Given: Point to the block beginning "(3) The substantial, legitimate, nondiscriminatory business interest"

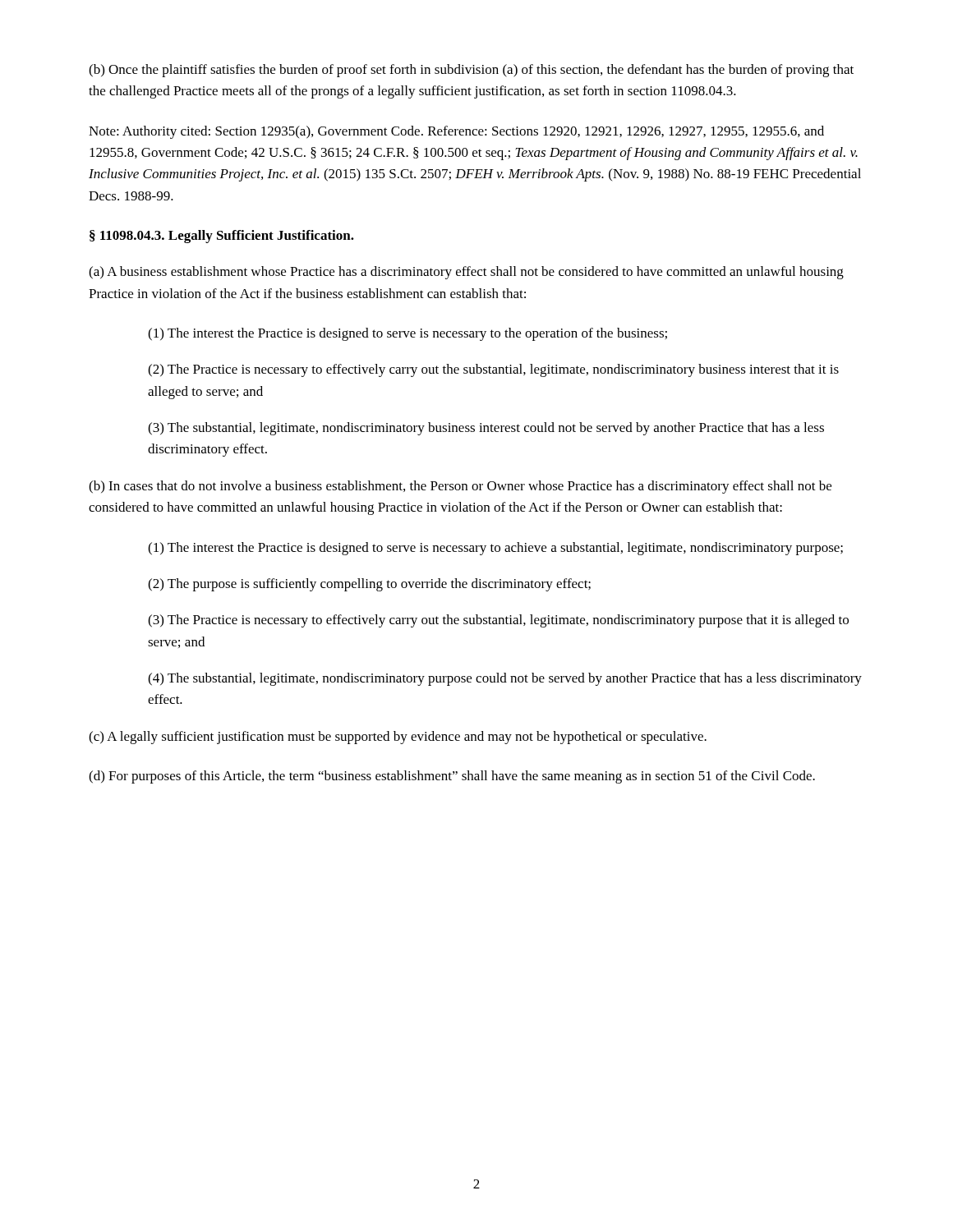Looking at the screenshot, I should (486, 438).
